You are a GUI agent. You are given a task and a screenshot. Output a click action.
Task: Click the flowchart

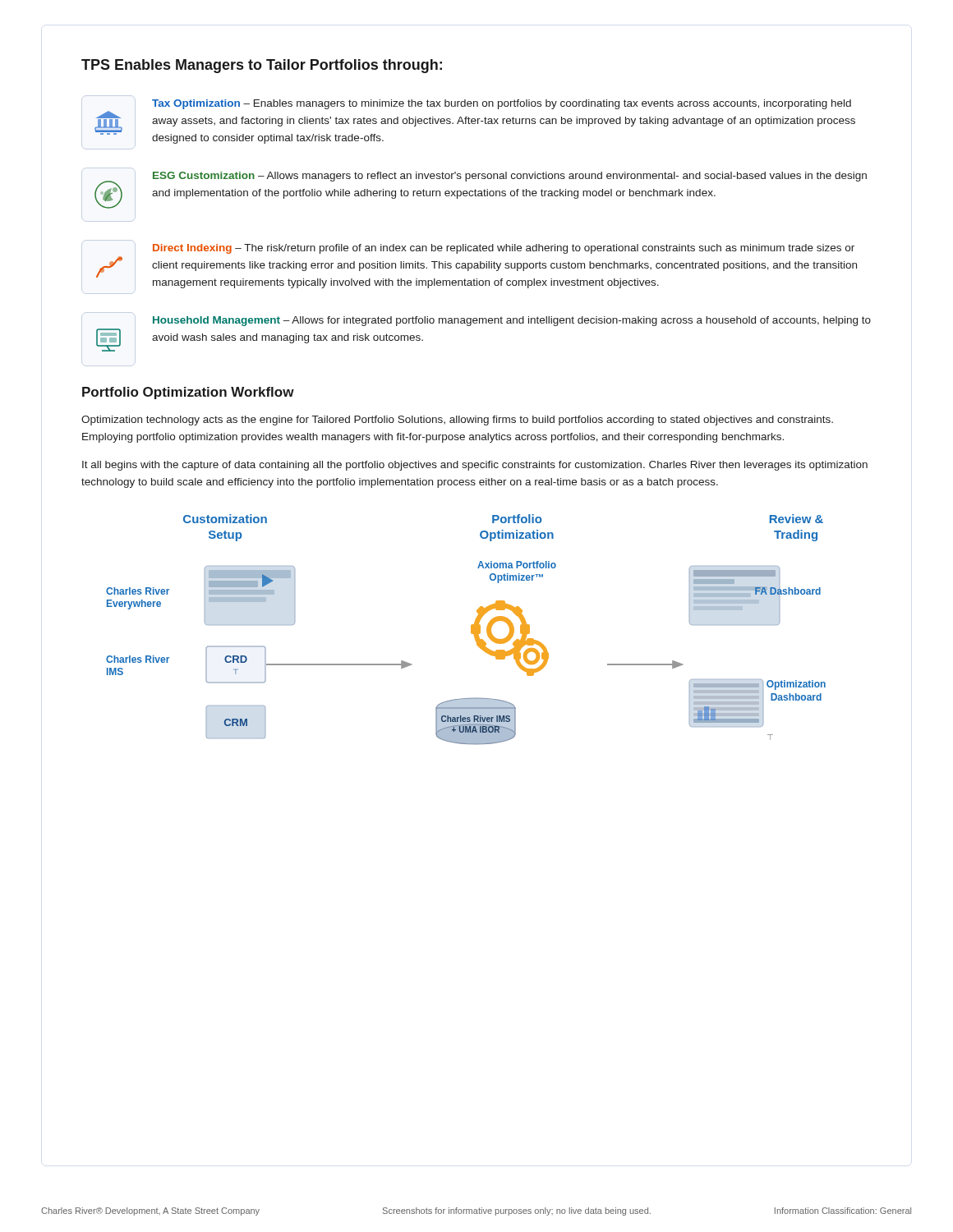476,628
